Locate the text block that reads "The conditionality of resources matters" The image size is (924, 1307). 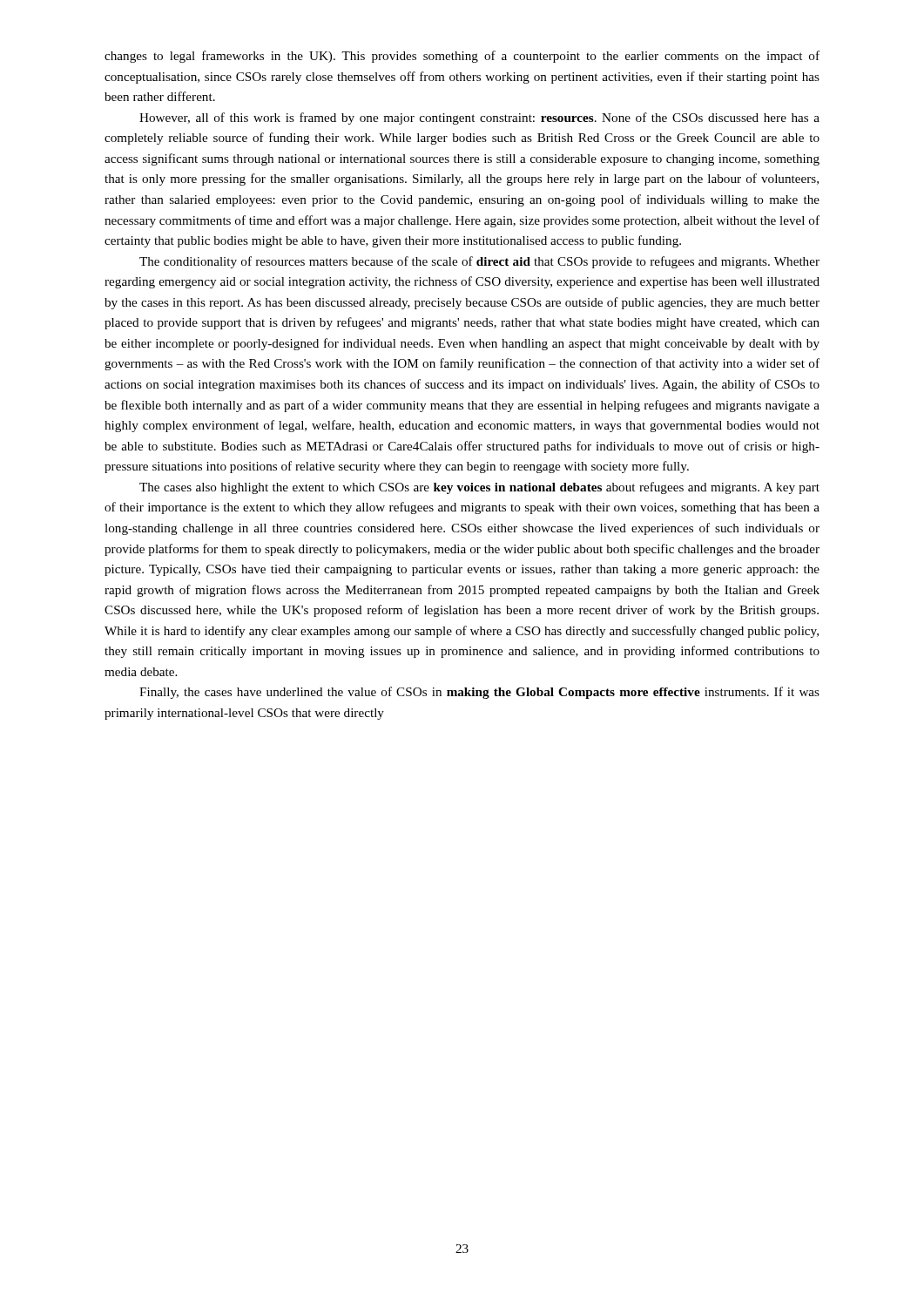(x=462, y=364)
